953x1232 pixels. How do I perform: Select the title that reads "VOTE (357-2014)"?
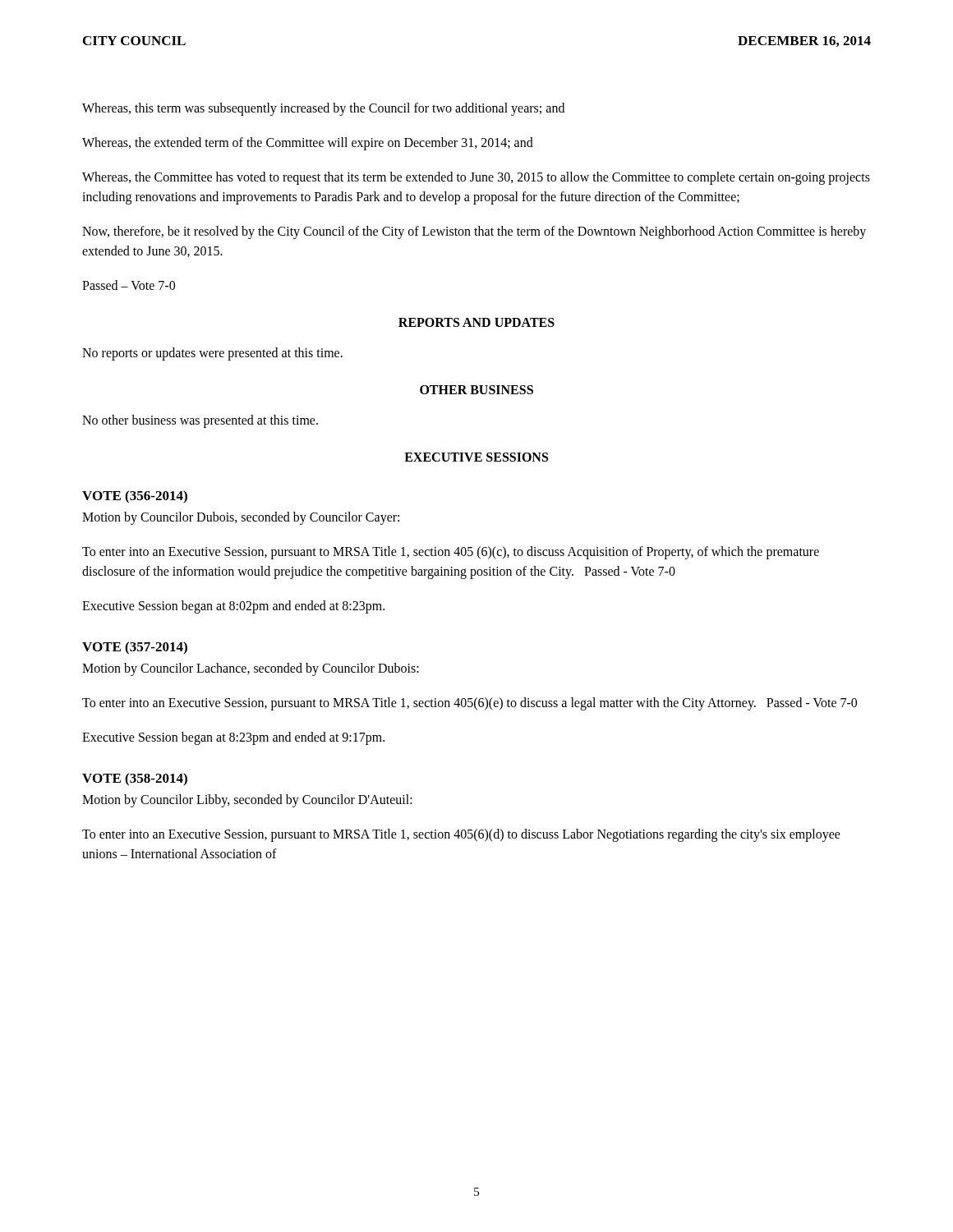[x=135, y=647]
